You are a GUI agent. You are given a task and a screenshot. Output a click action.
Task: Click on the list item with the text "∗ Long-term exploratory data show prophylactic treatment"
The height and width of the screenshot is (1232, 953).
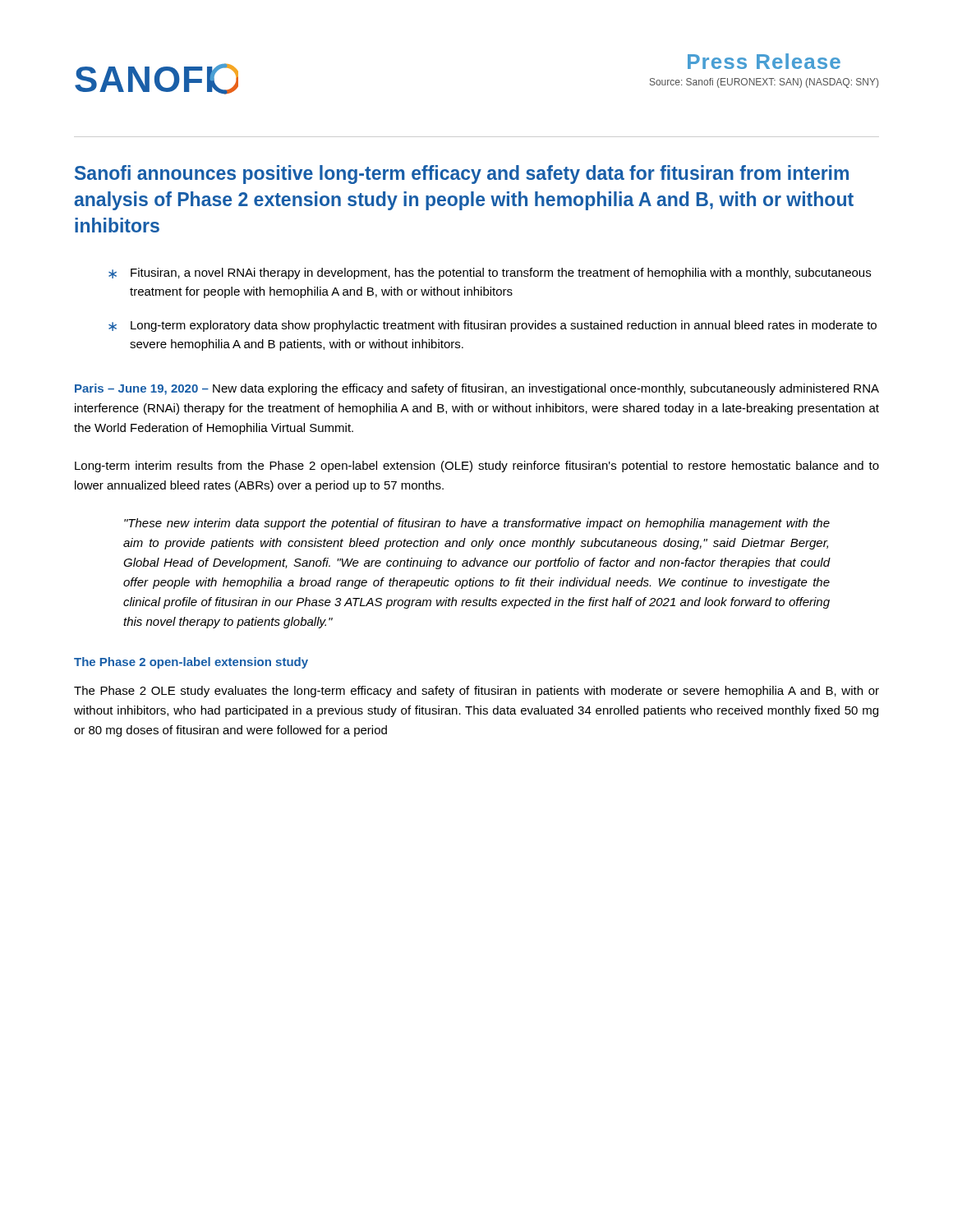[x=493, y=334]
